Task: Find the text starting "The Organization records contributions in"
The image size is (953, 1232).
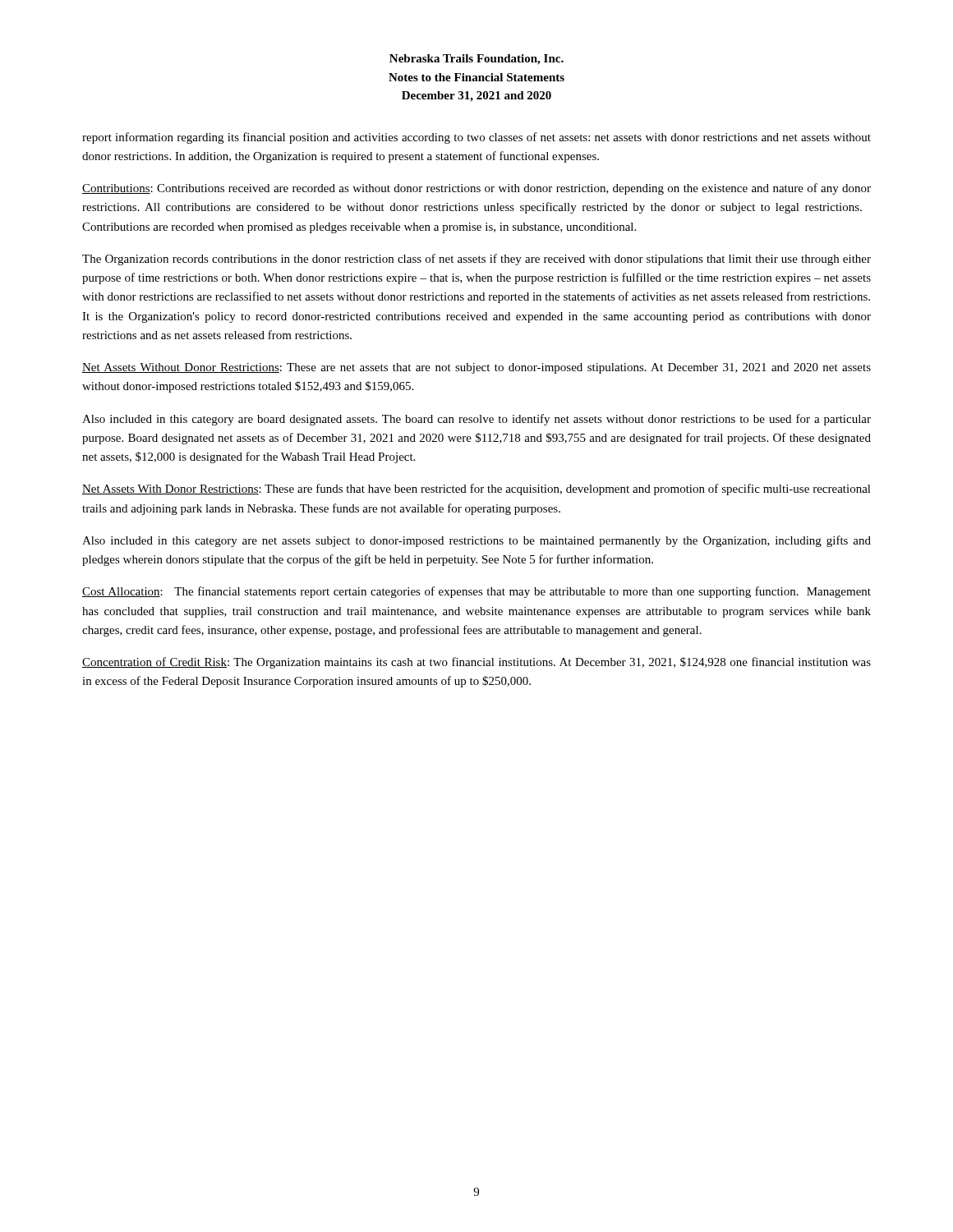Action: click(x=476, y=297)
